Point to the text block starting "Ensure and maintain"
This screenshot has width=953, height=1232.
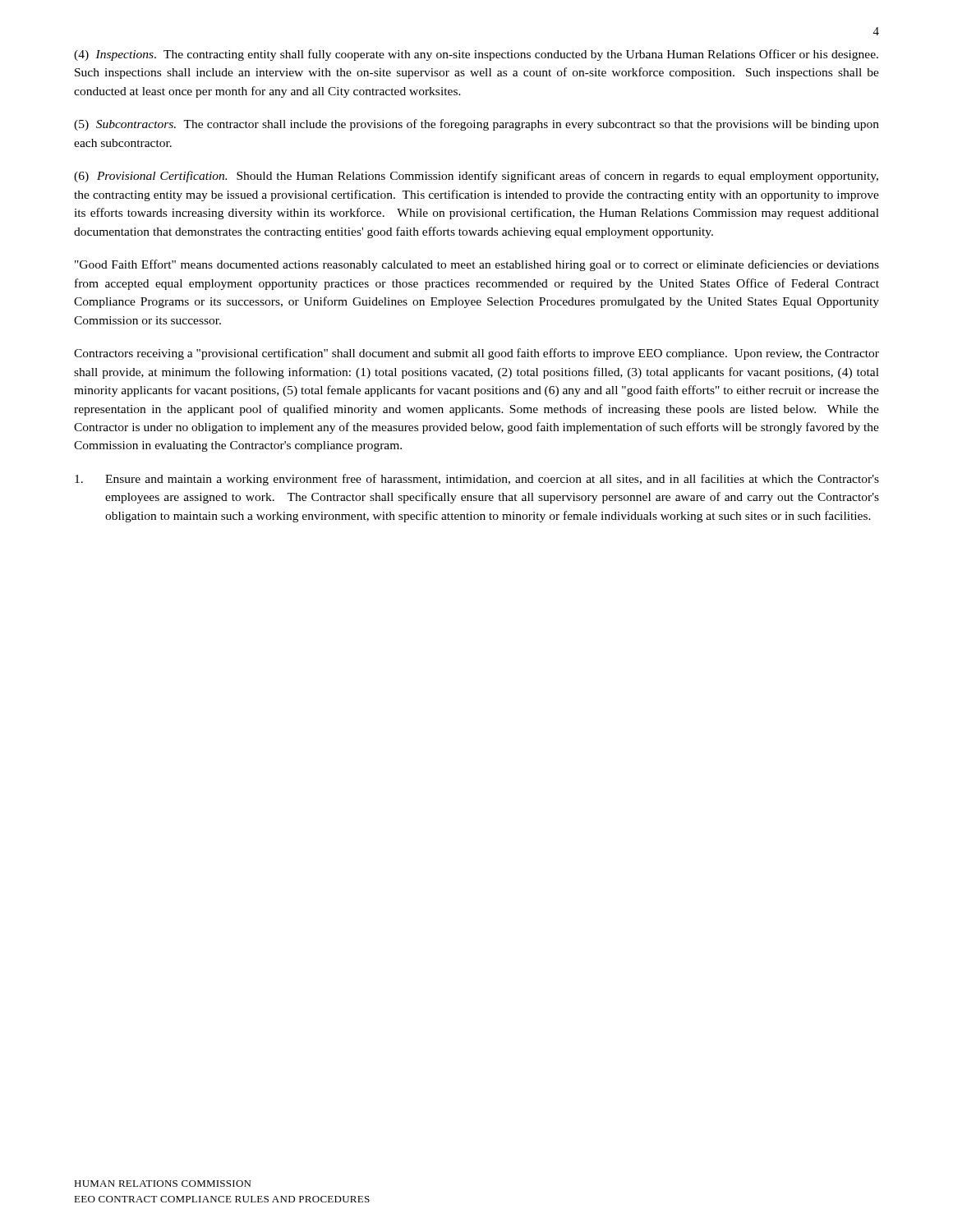pos(476,497)
